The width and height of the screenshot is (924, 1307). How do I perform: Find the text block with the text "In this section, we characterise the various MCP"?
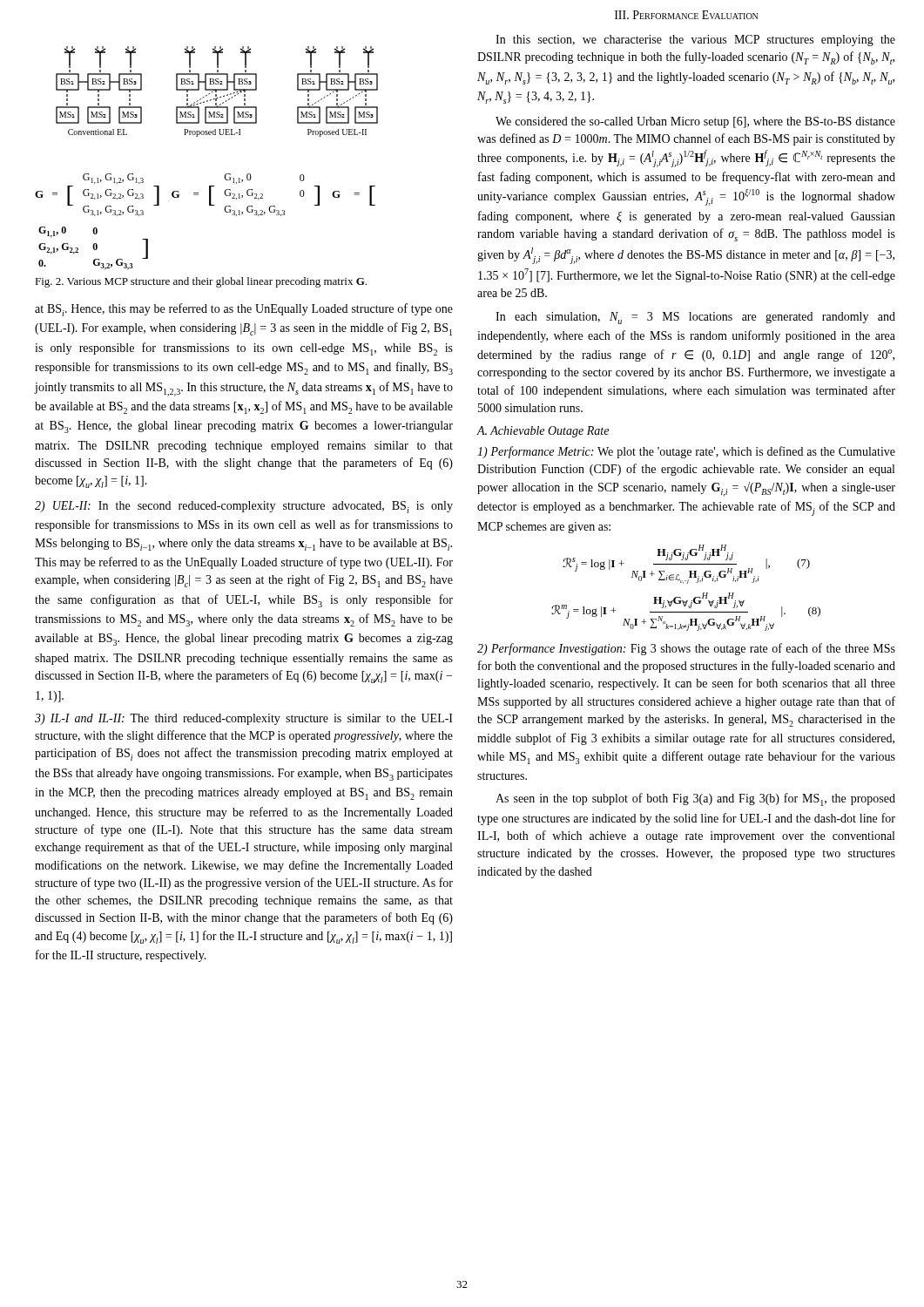(686, 224)
